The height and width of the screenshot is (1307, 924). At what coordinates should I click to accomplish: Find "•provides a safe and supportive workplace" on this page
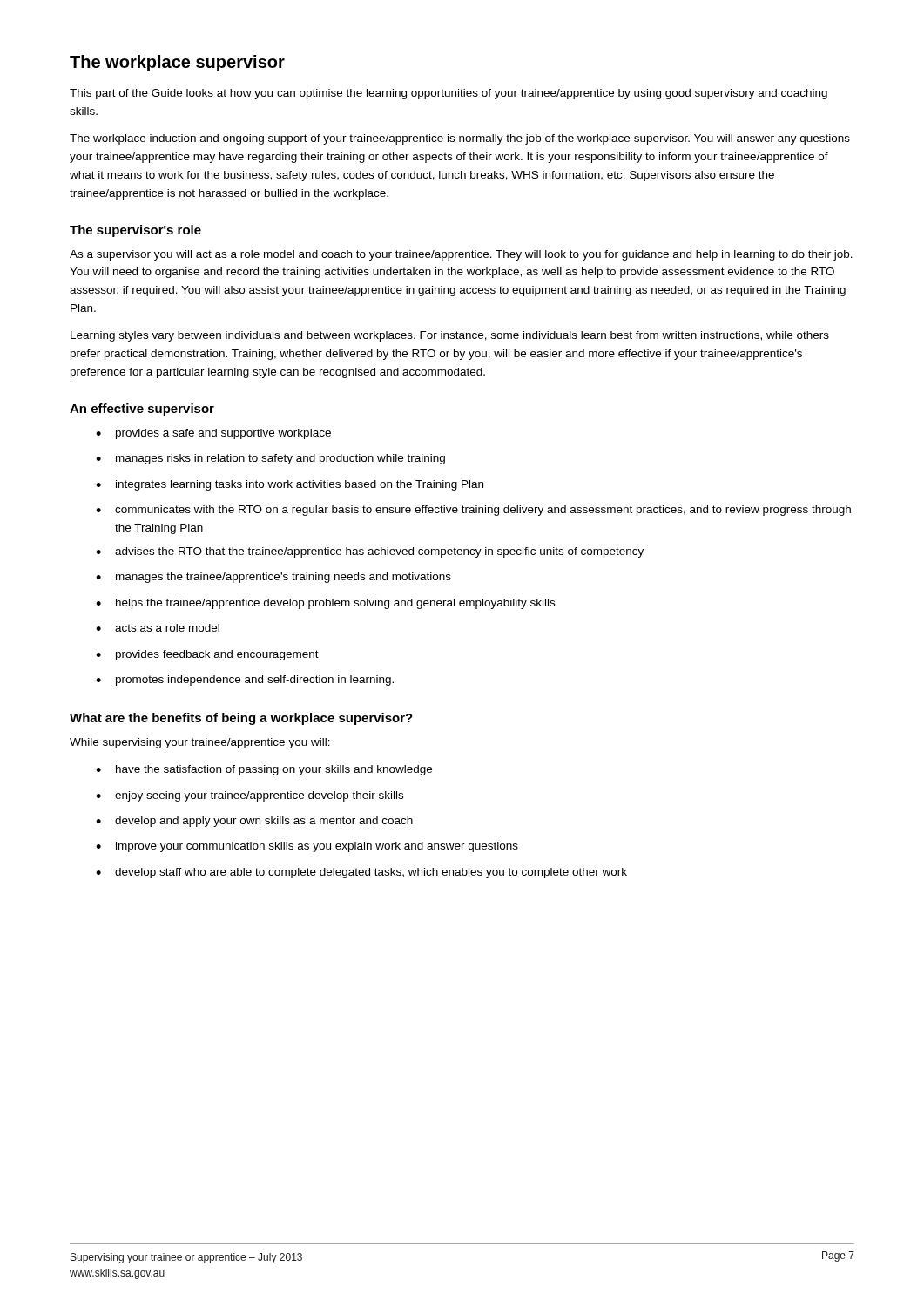point(213,434)
